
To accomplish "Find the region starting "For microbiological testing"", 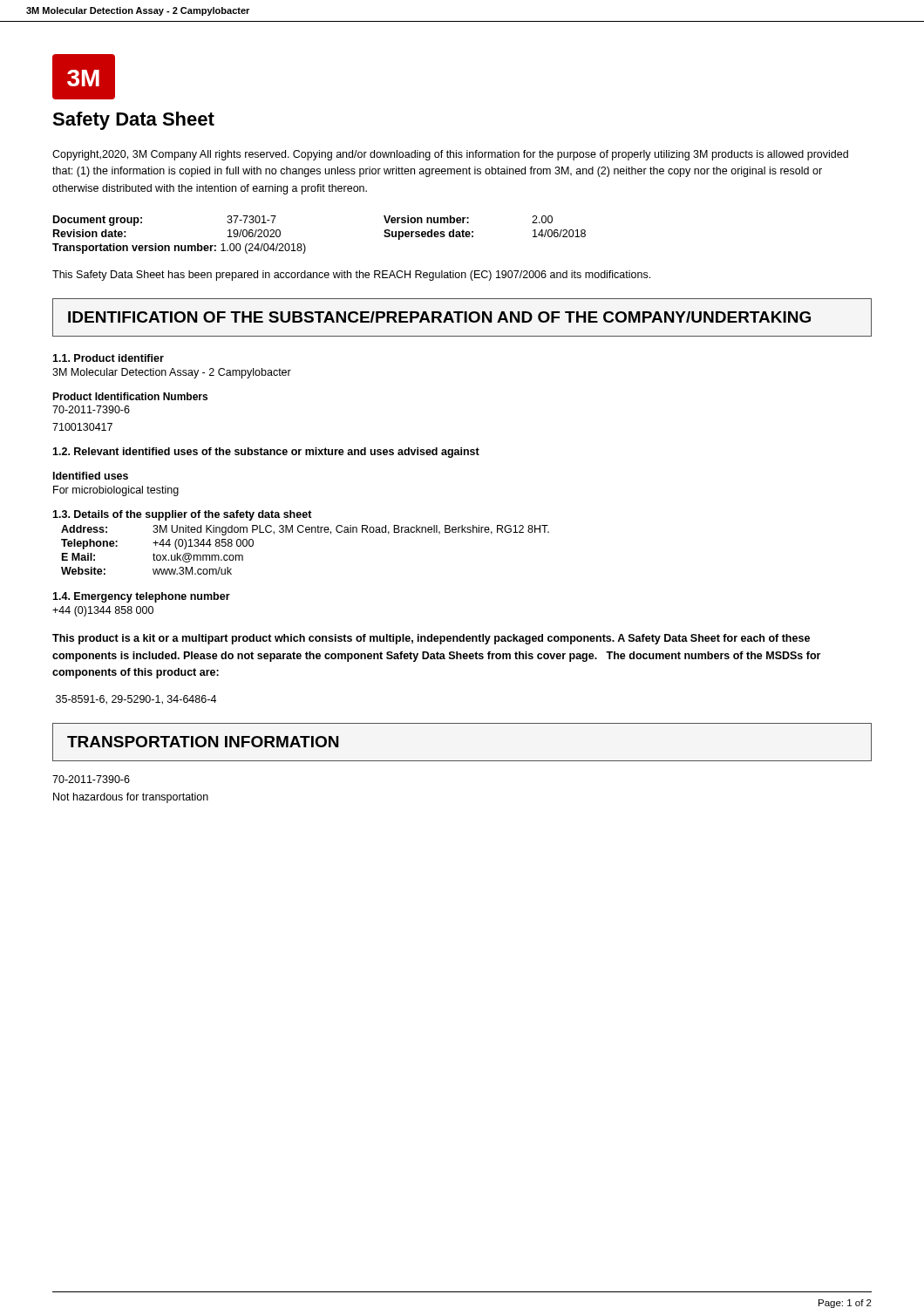I will tap(116, 490).
